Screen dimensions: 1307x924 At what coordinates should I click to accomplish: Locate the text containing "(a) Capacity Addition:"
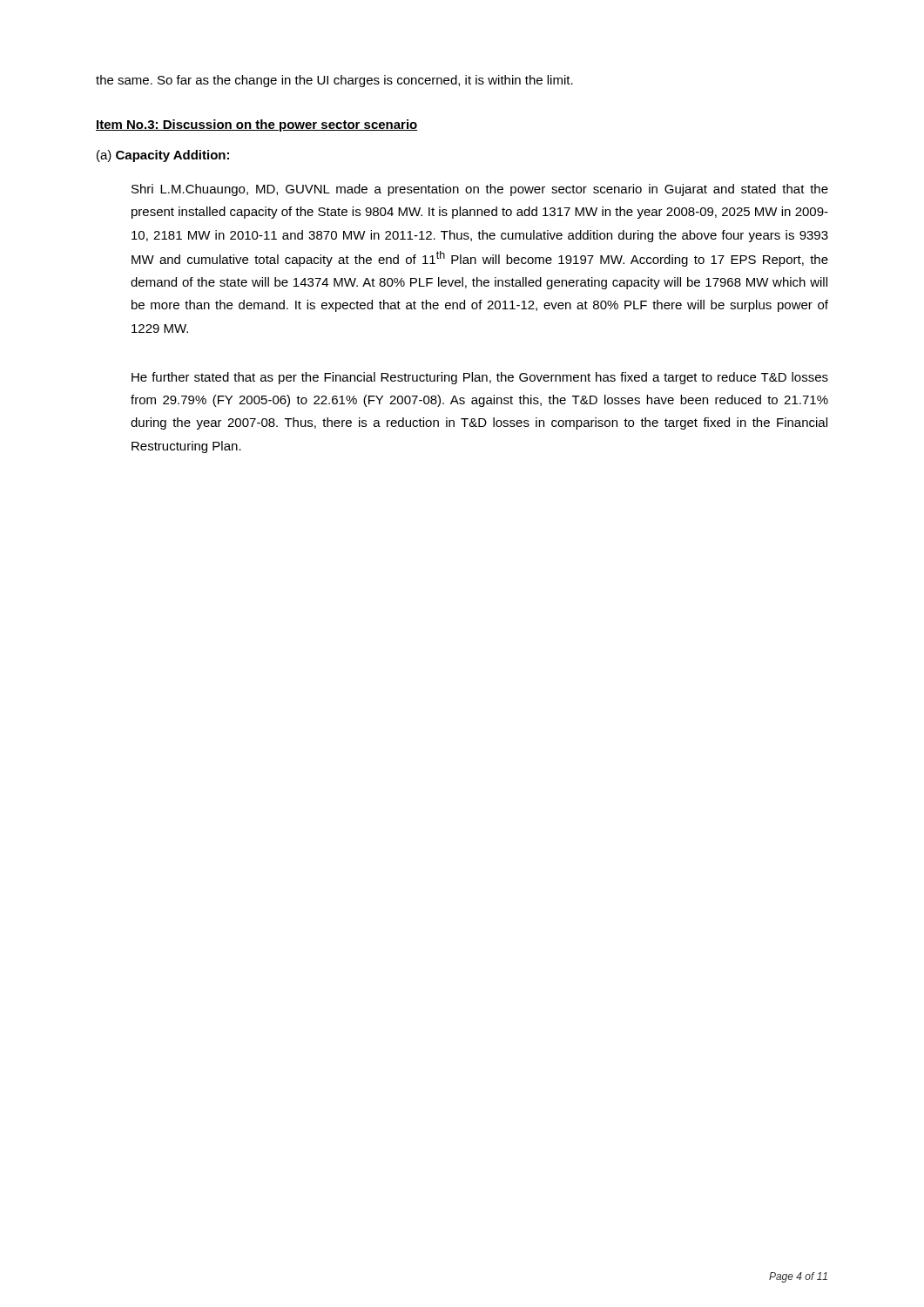tap(163, 155)
